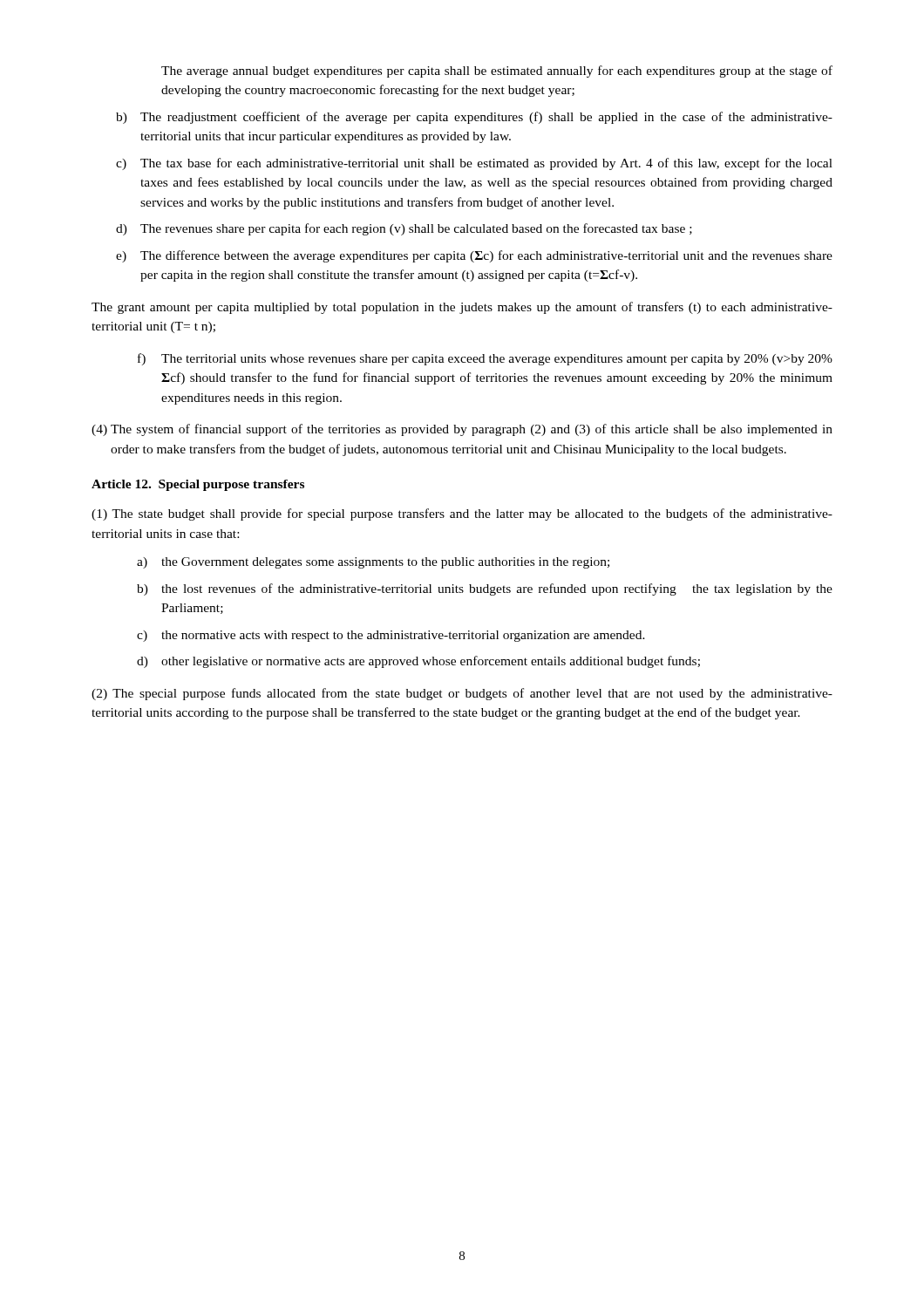
Task: Navigate to the element starting "c) The tax base for each"
Action: (x=474, y=183)
